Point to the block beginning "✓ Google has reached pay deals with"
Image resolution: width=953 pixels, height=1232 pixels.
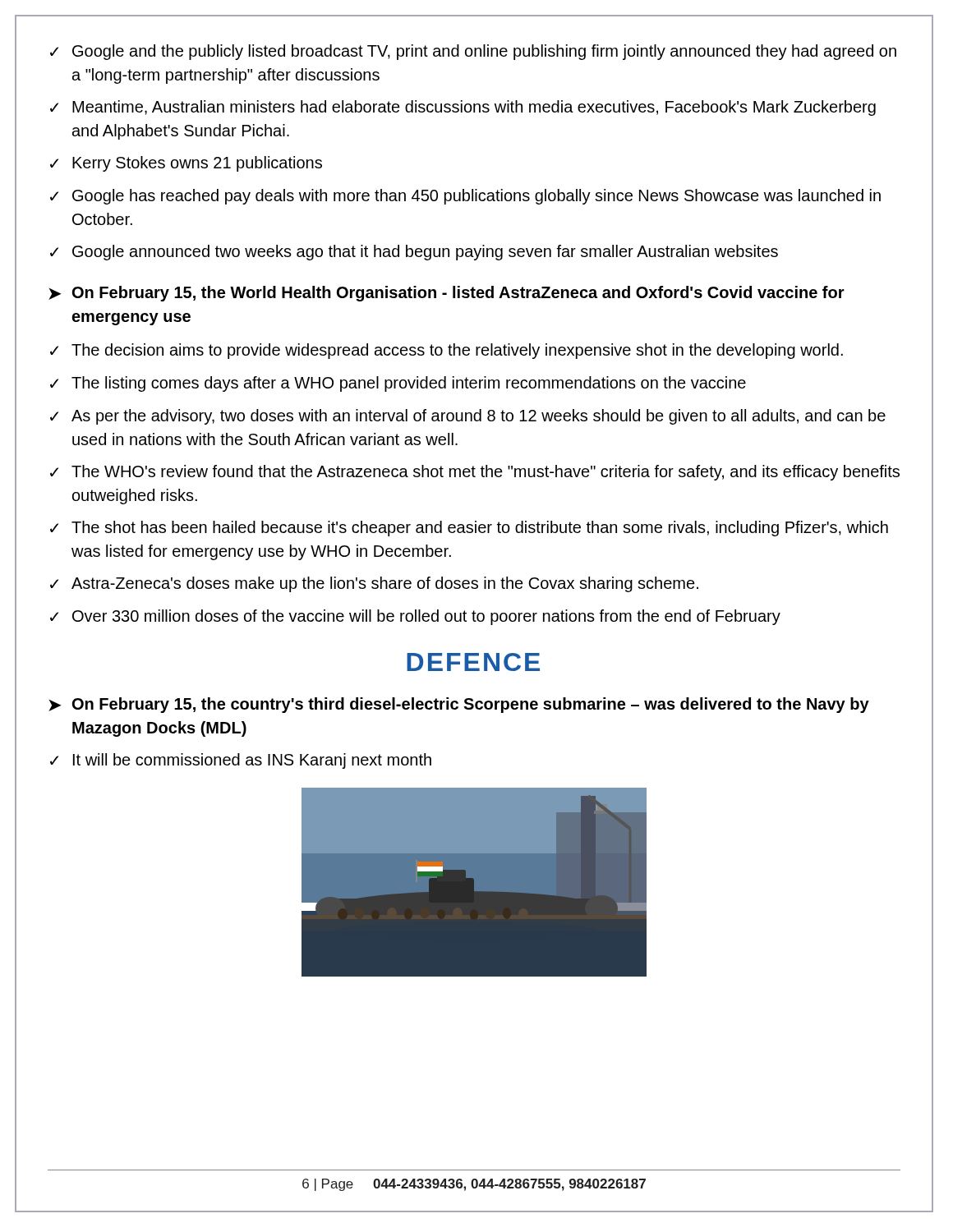[474, 208]
